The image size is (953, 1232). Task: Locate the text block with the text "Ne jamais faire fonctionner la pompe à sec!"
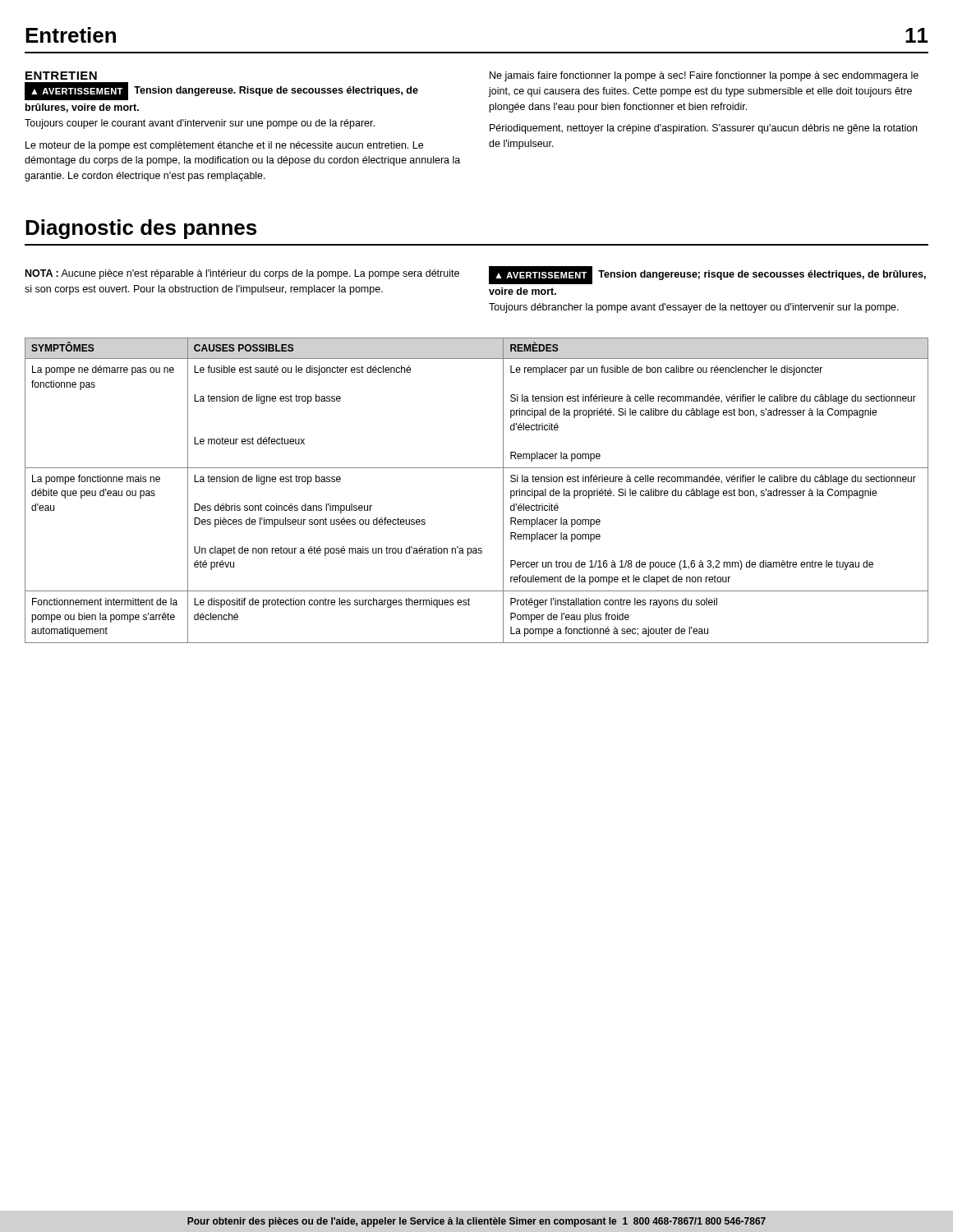click(x=704, y=91)
